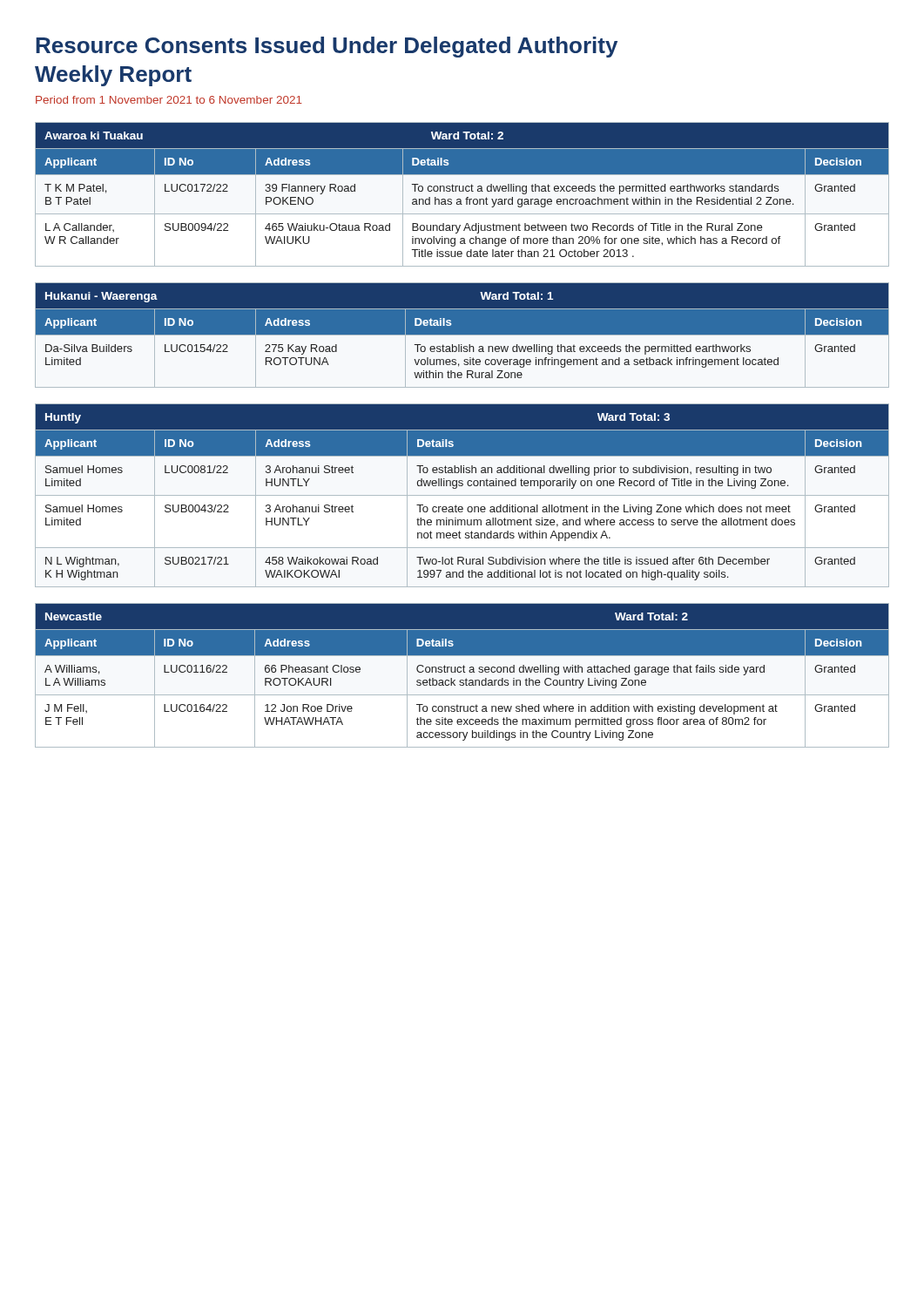Locate the table with the text "12 Jon Roe Drive"

[x=462, y=675]
